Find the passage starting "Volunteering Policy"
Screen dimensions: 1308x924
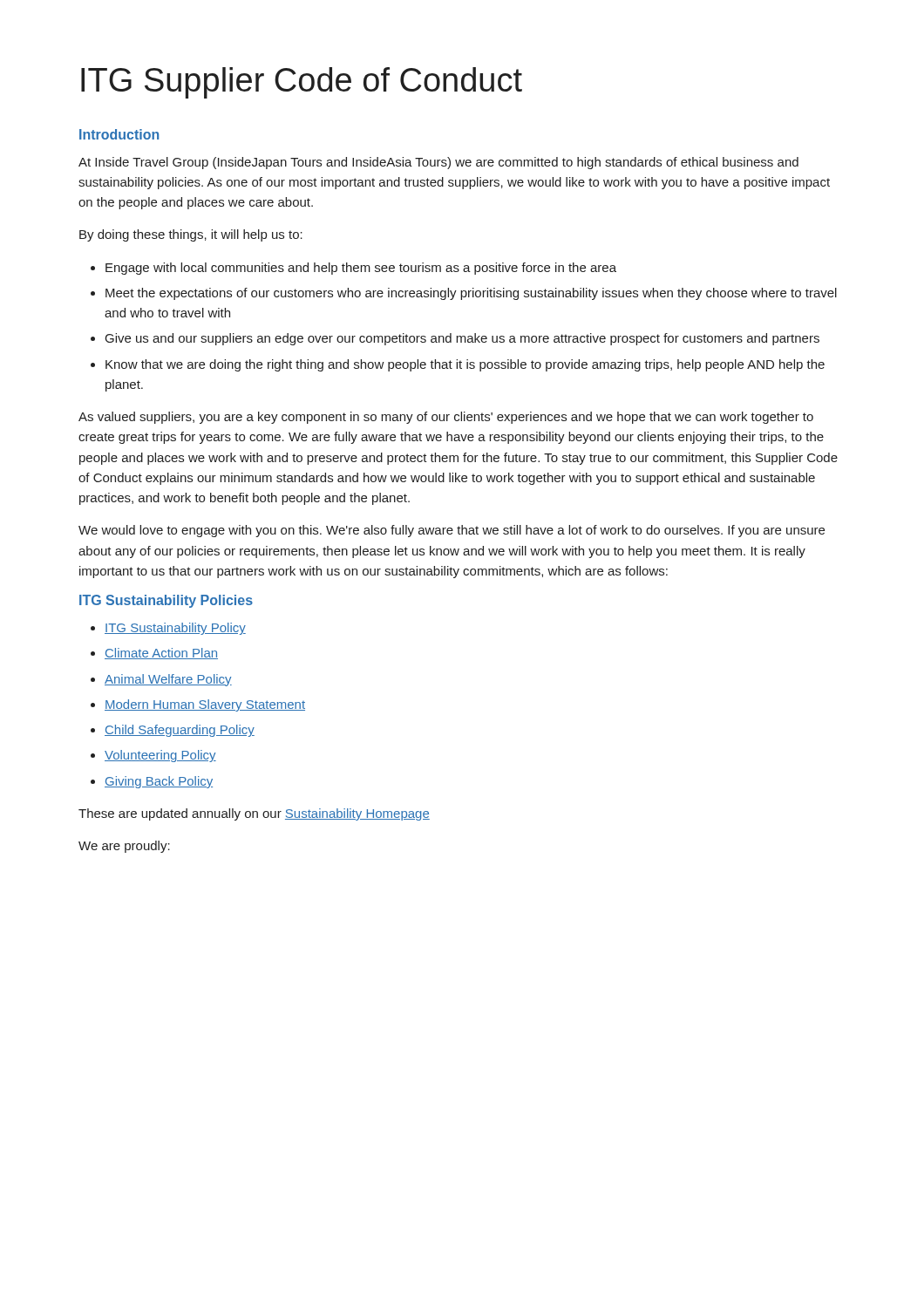[160, 755]
